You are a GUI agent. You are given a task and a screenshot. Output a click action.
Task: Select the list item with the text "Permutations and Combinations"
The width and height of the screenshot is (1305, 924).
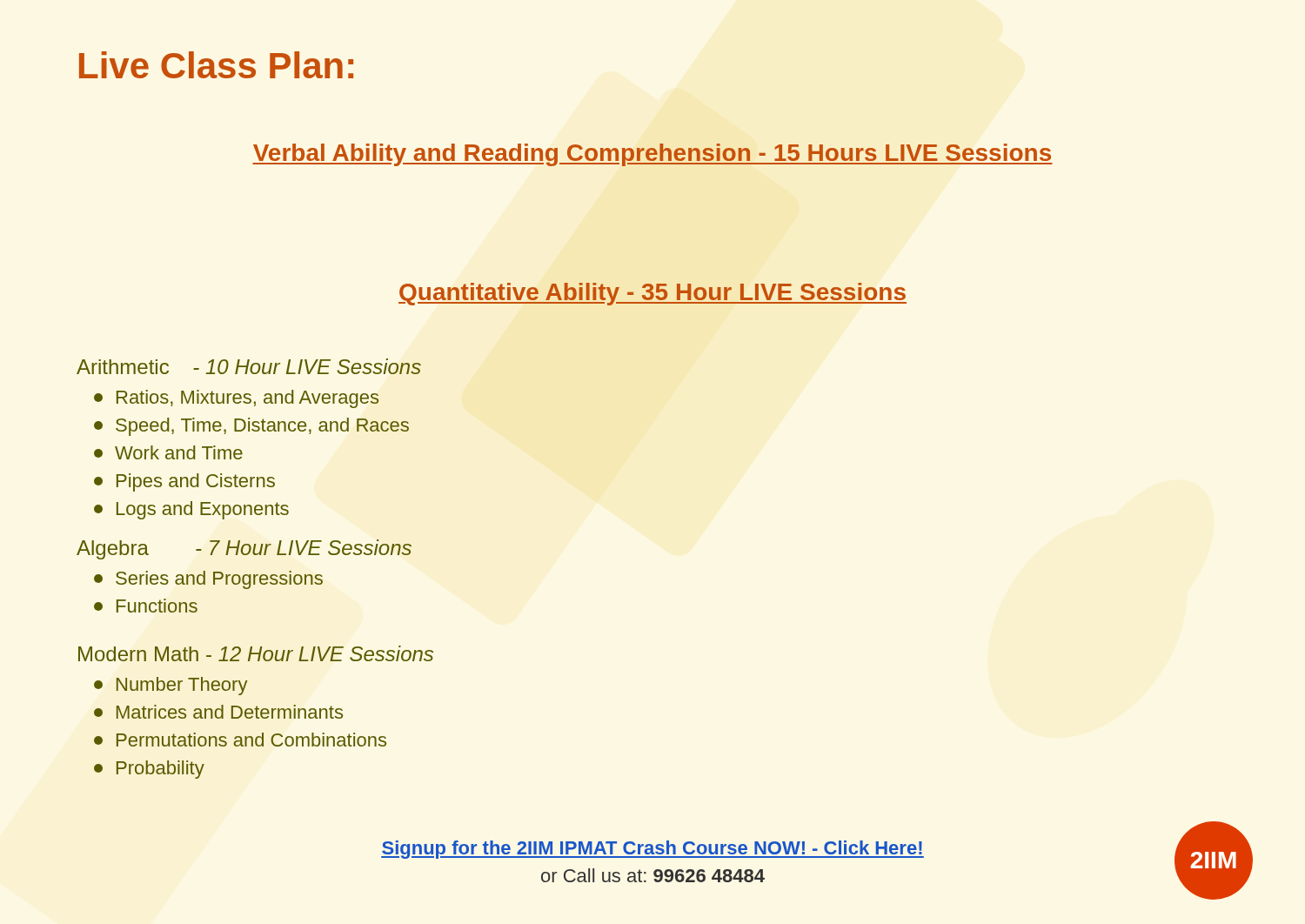[x=241, y=740]
